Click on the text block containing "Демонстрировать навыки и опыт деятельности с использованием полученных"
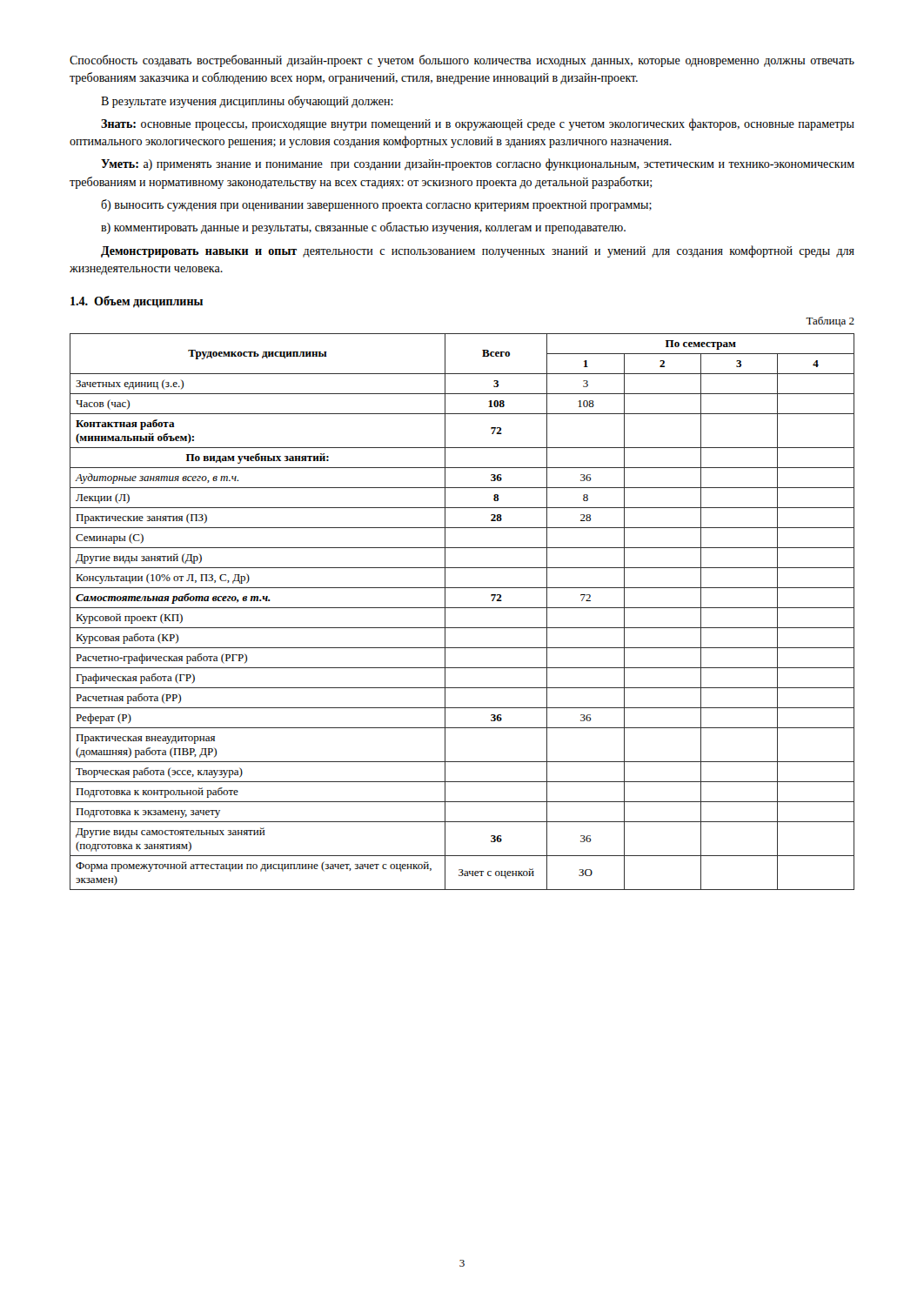The image size is (924, 1305). 462,260
